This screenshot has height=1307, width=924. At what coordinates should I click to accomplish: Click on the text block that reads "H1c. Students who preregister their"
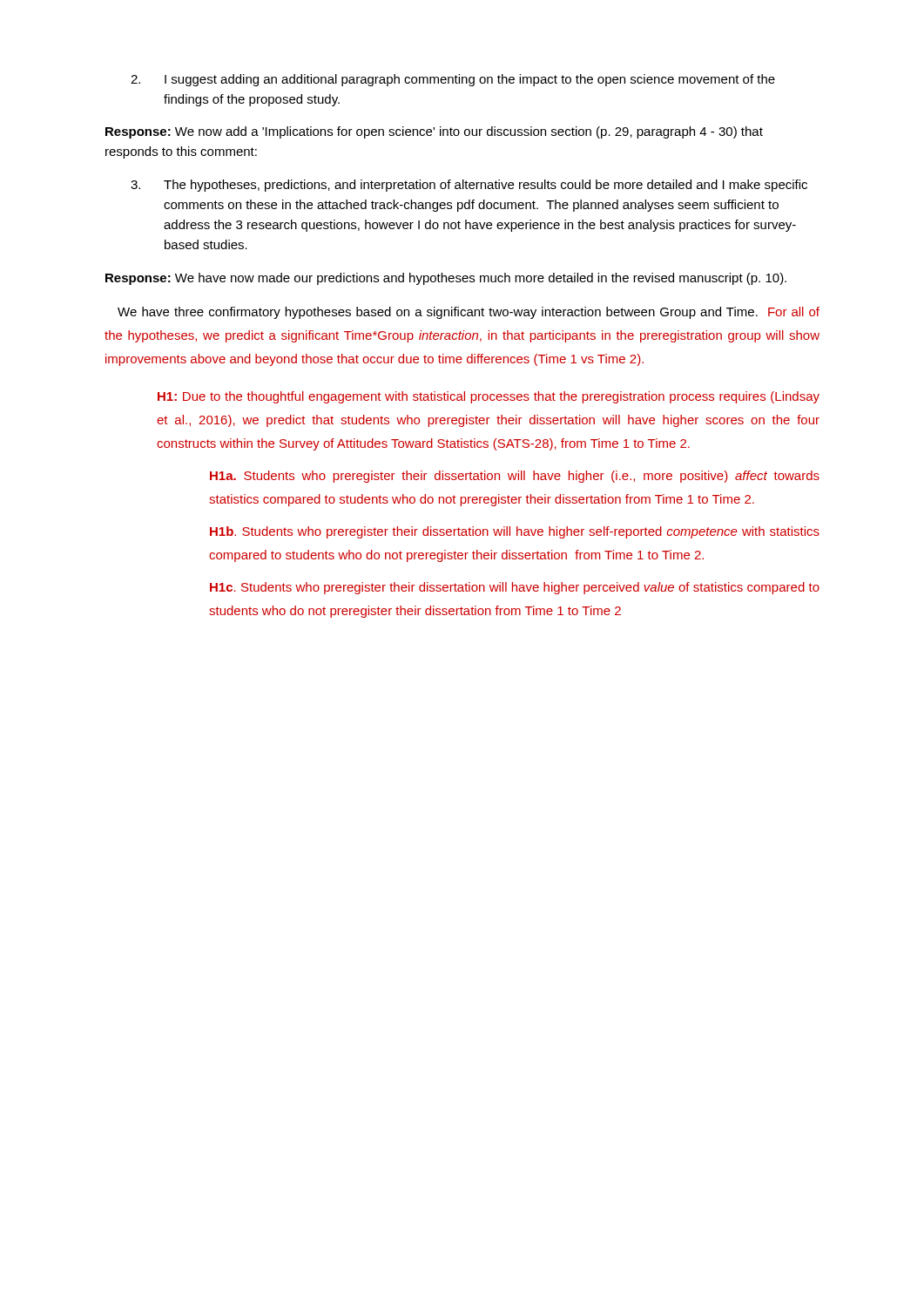coord(514,598)
